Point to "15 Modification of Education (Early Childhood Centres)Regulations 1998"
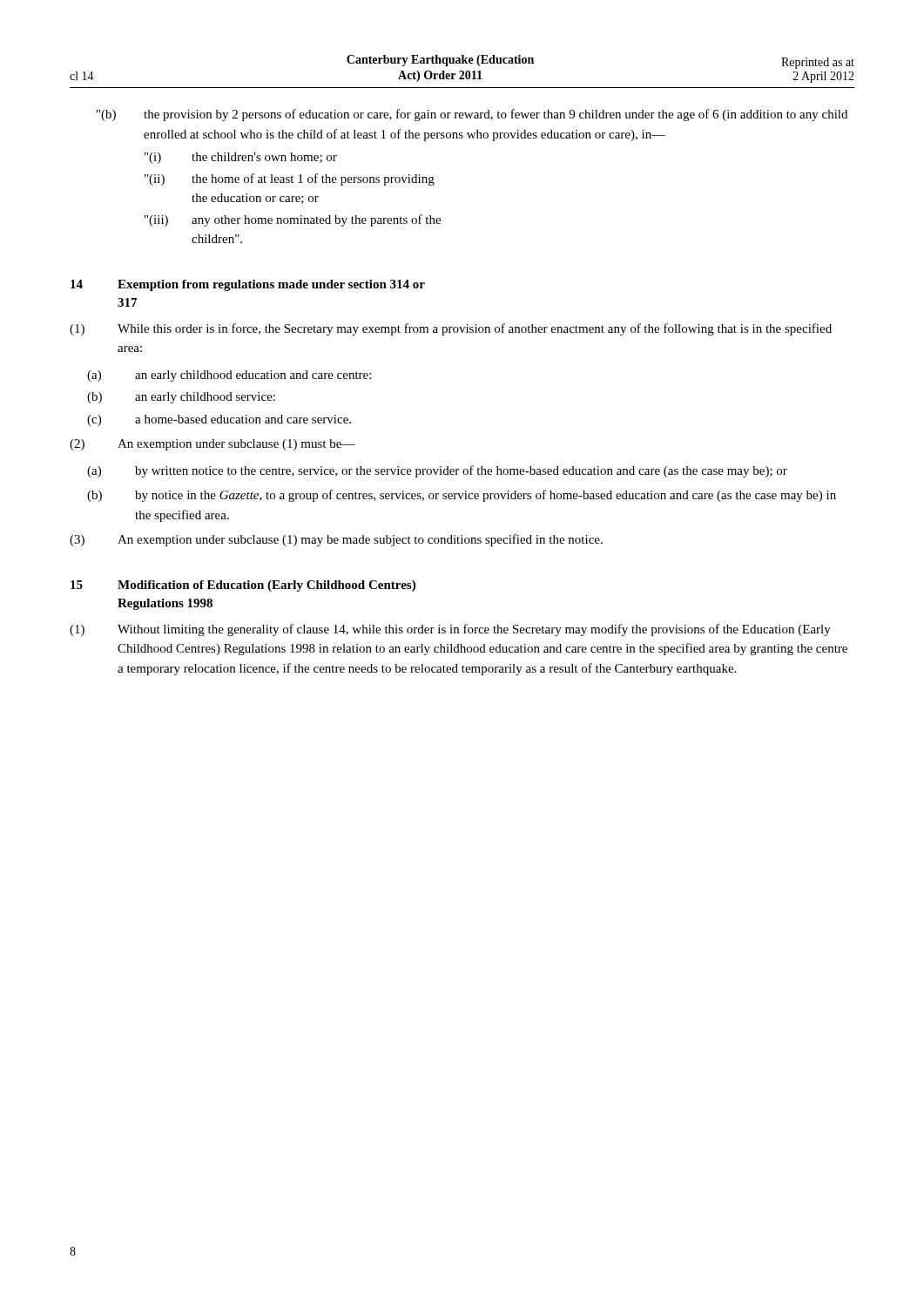This screenshot has height=1307, width=924. click(243, 586)
